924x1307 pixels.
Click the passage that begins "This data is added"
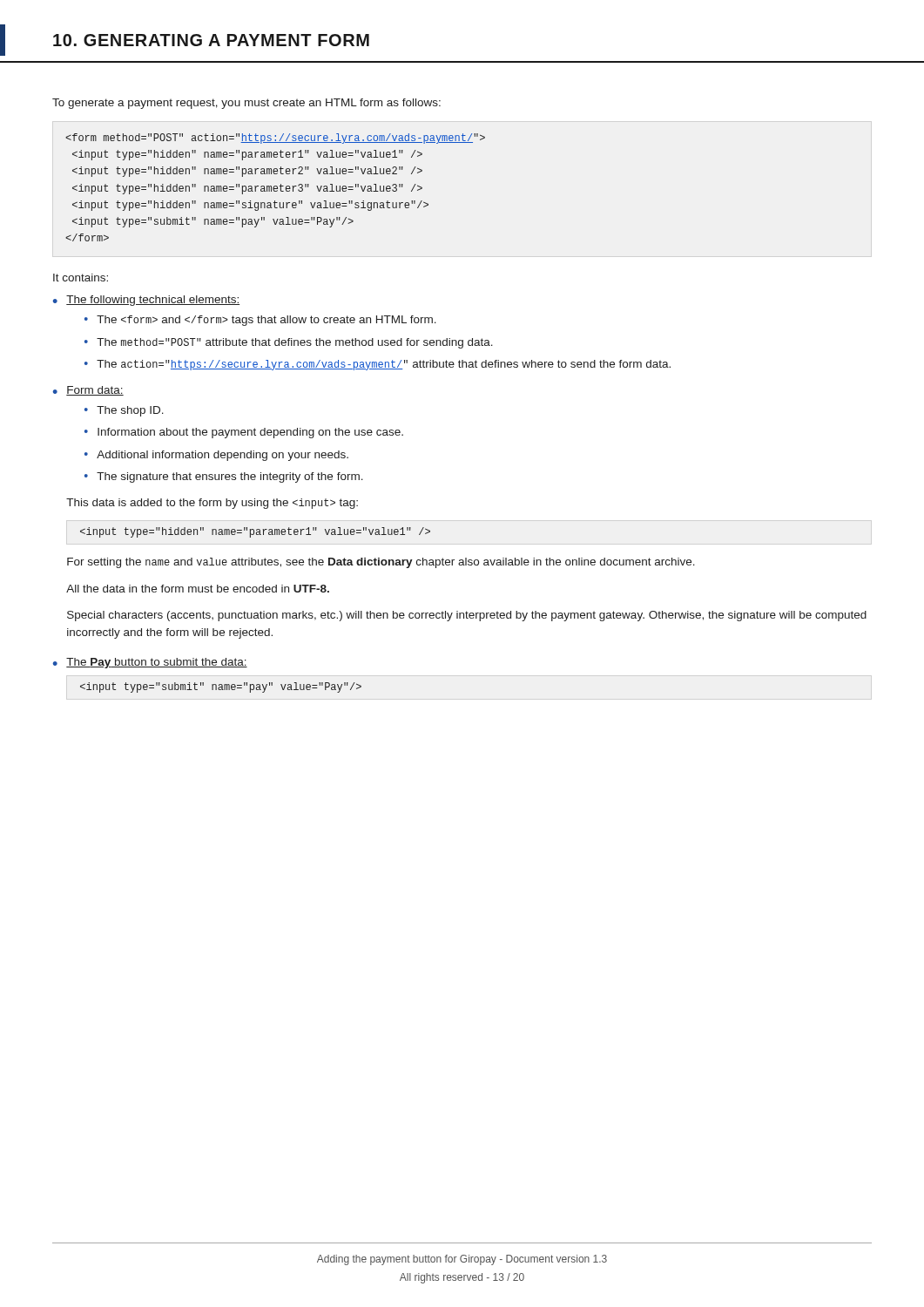213,503
